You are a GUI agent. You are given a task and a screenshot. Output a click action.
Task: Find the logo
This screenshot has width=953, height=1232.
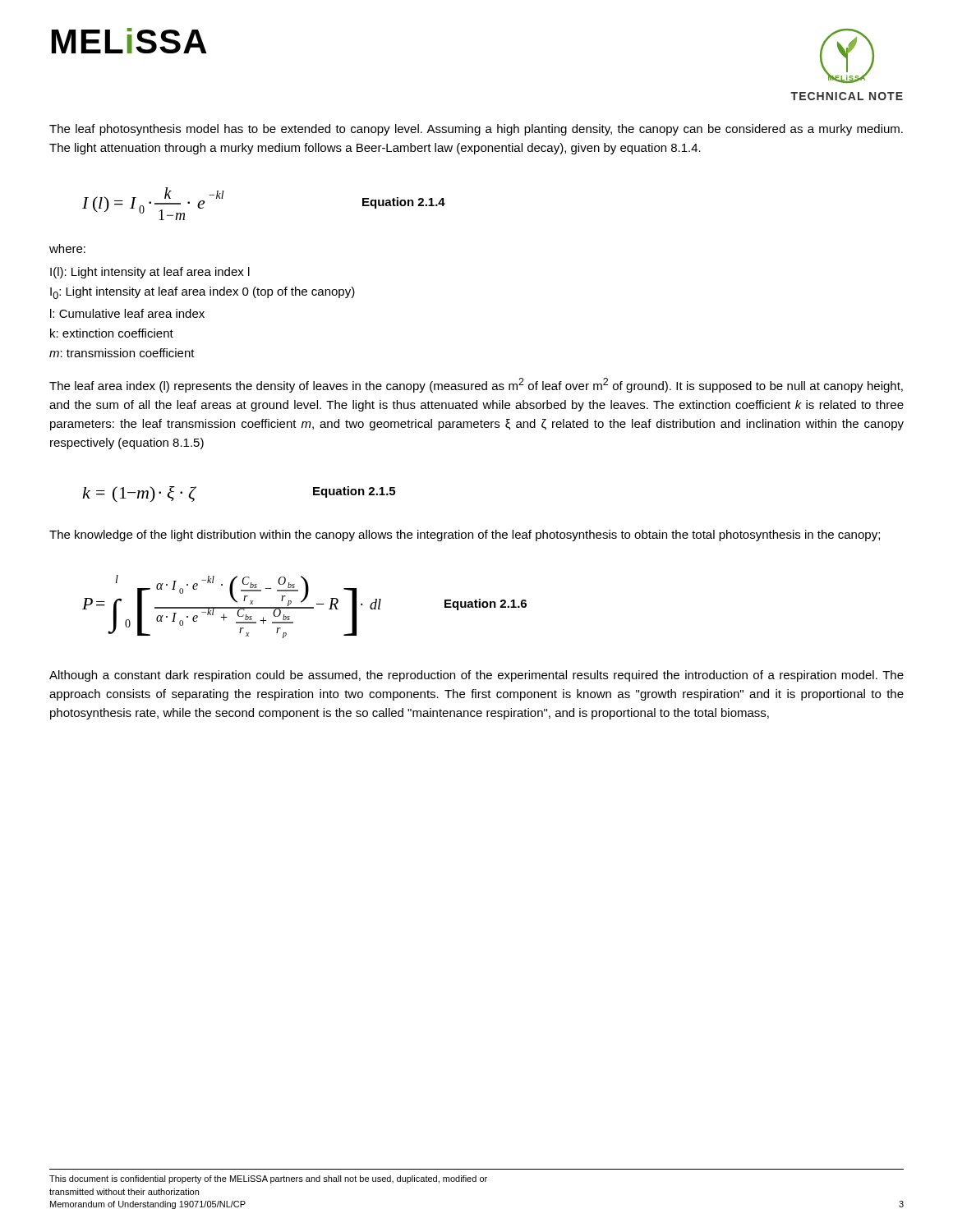[847, 64]
